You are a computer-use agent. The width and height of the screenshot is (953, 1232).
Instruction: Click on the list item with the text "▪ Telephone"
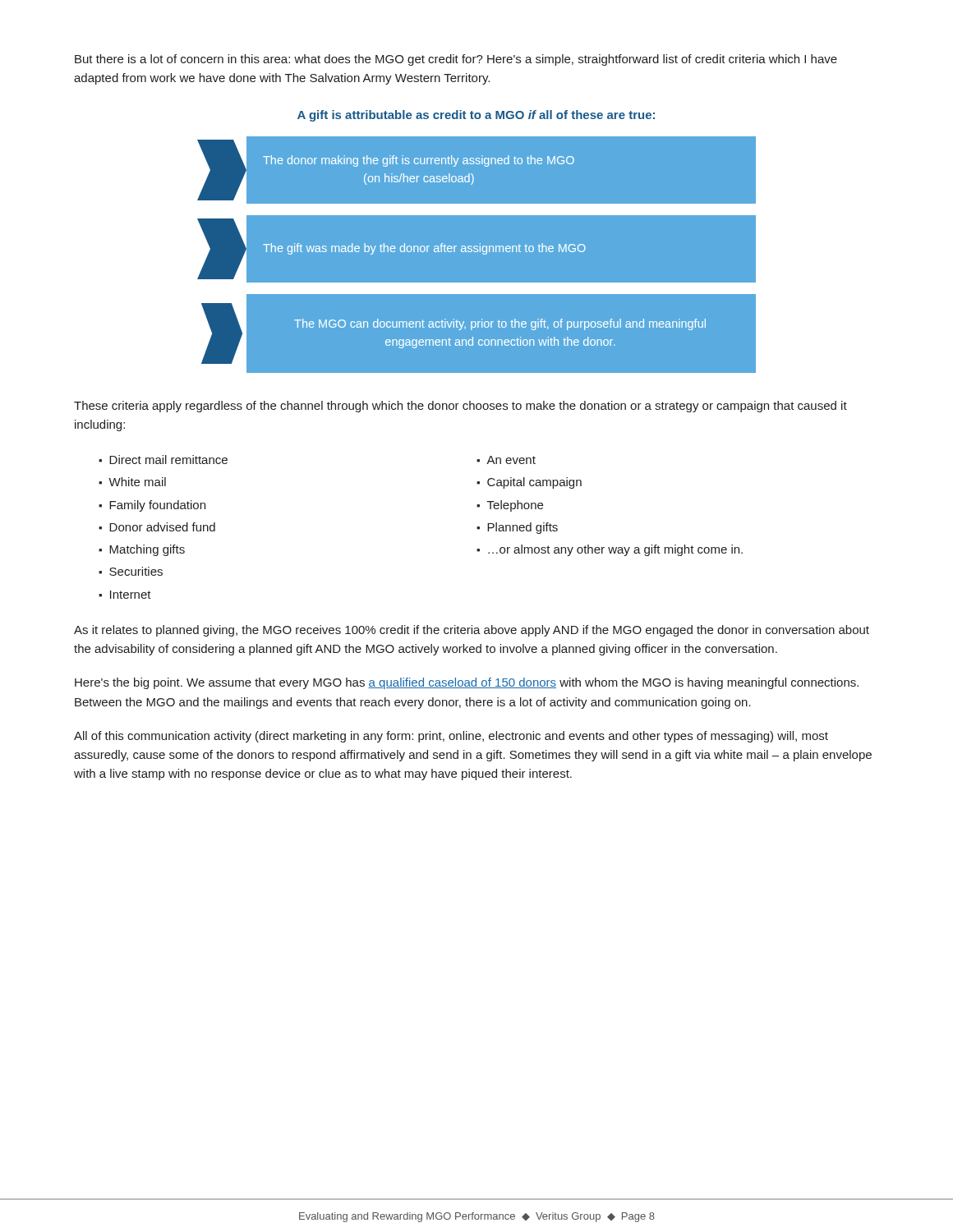coord(510,506)
